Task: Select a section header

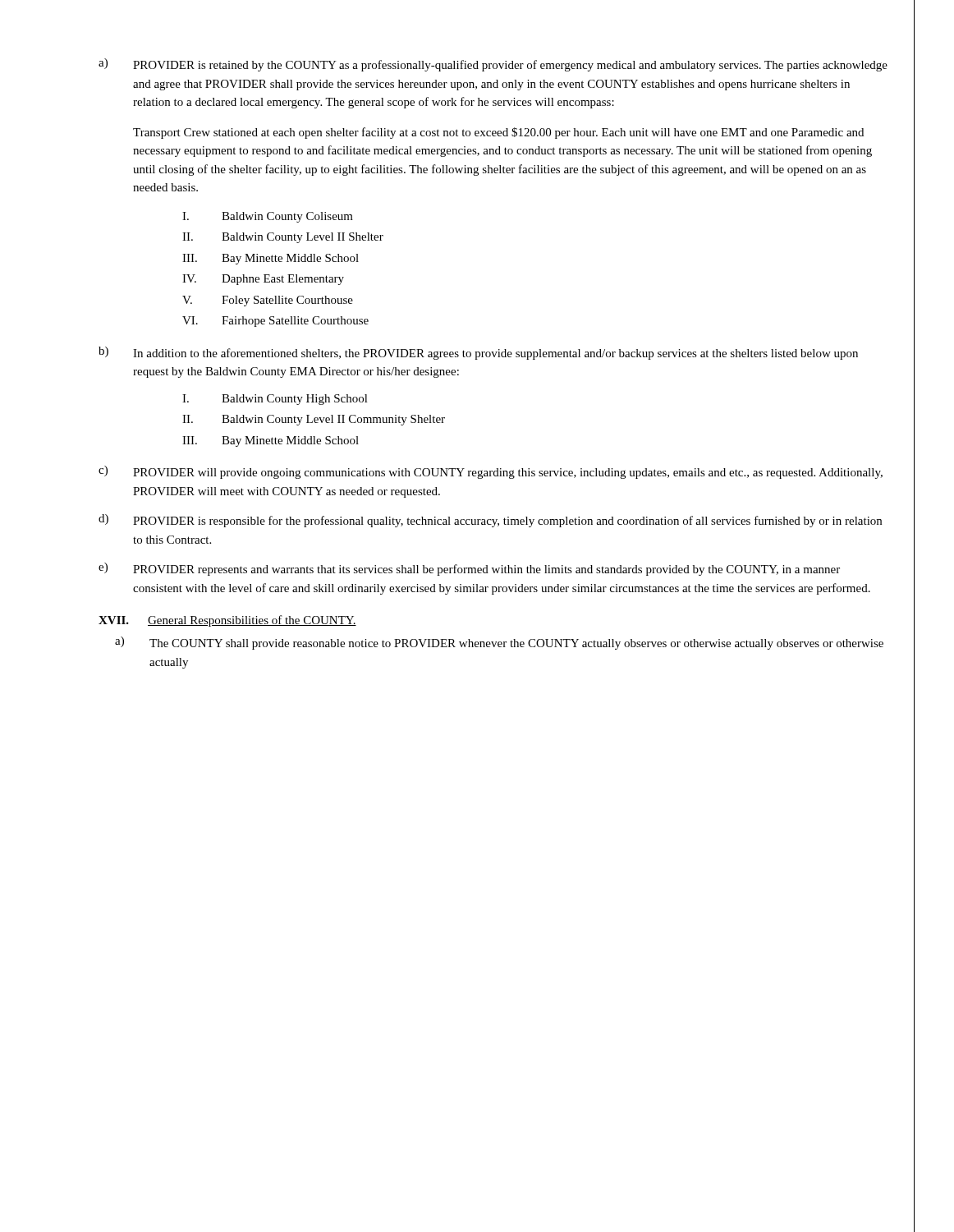Action: tap(227, 620)
